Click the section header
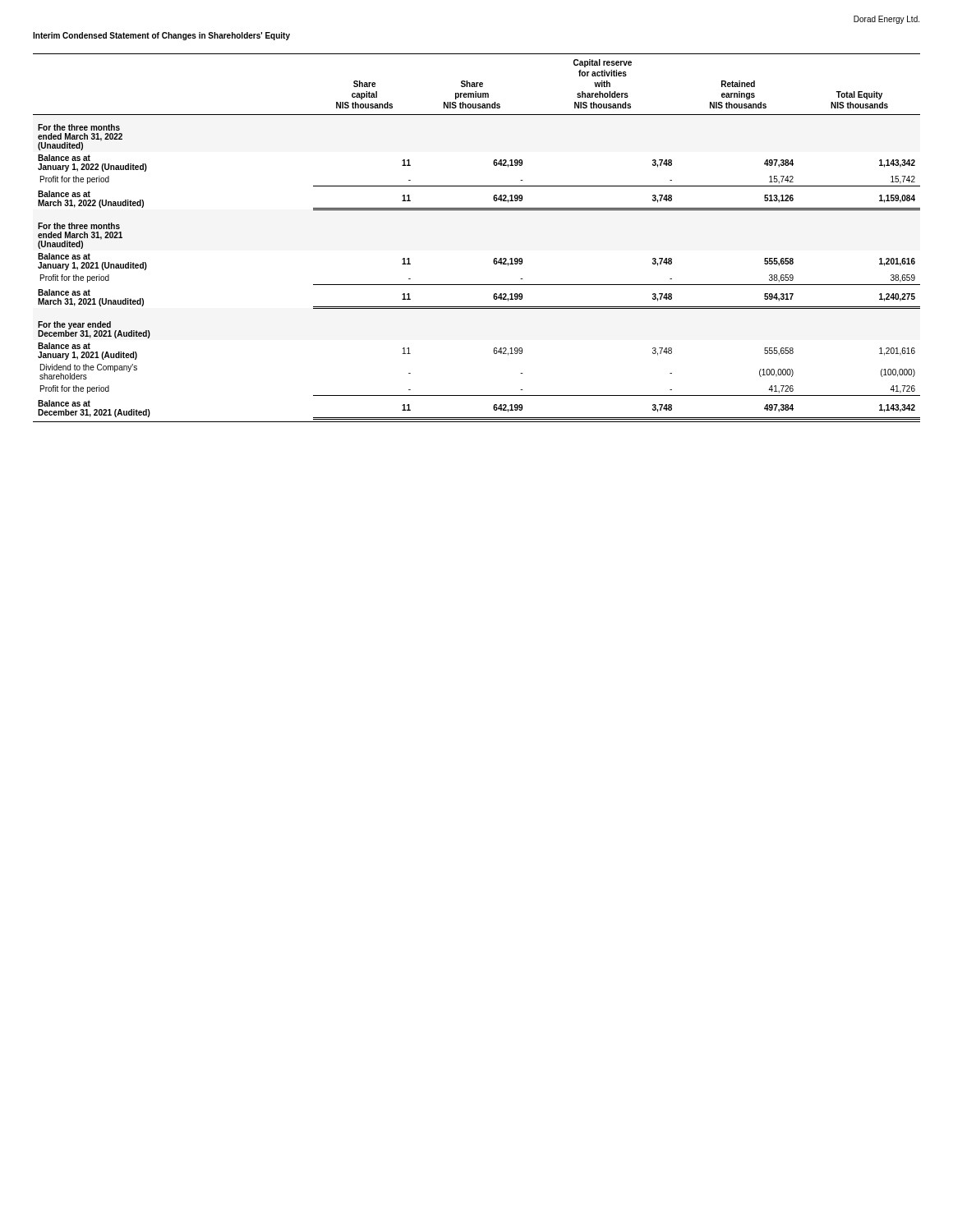Screen dimensions: 1232x953 (161, 36)
